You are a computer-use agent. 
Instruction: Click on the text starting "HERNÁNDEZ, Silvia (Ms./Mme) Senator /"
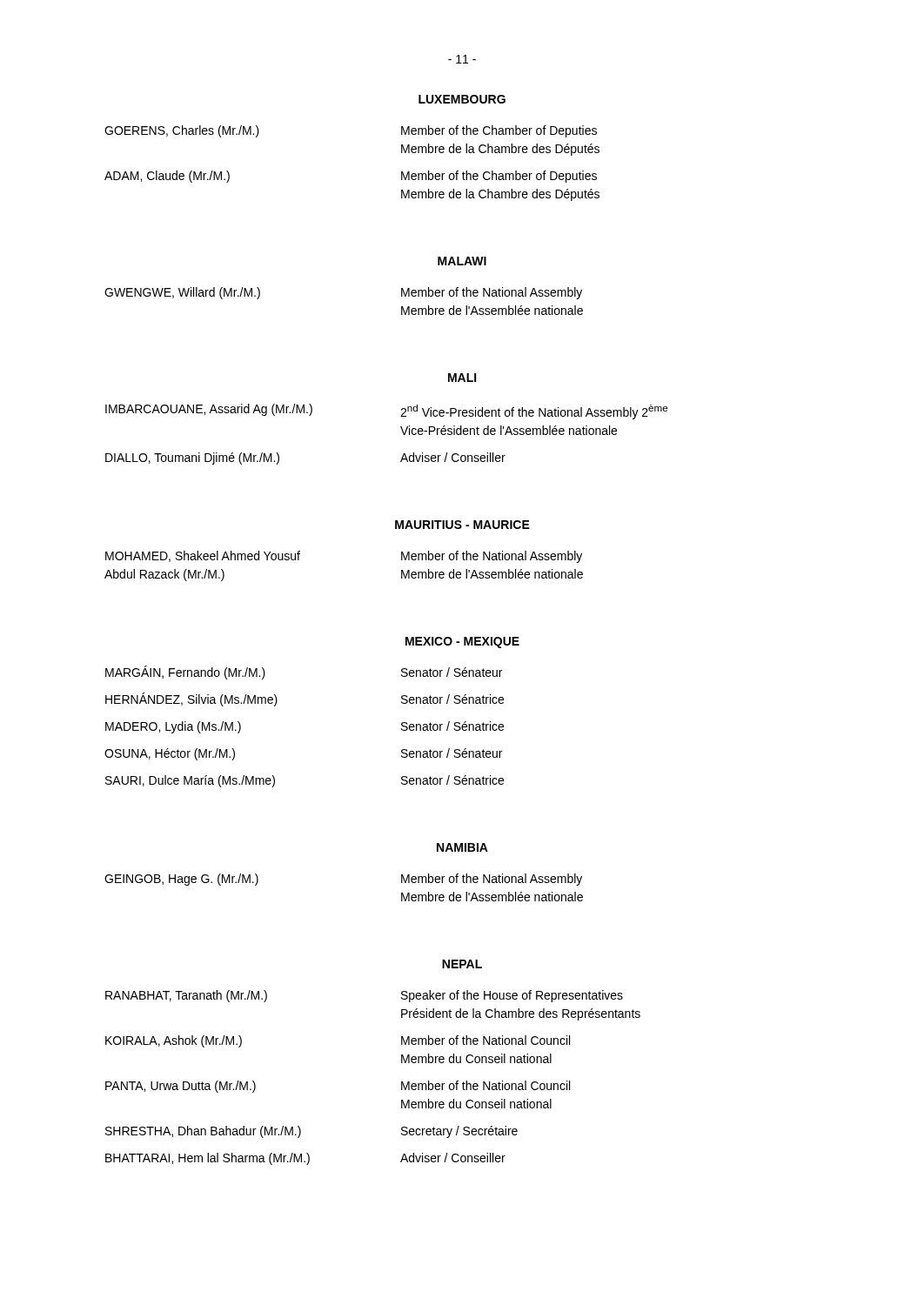[462, 700]
